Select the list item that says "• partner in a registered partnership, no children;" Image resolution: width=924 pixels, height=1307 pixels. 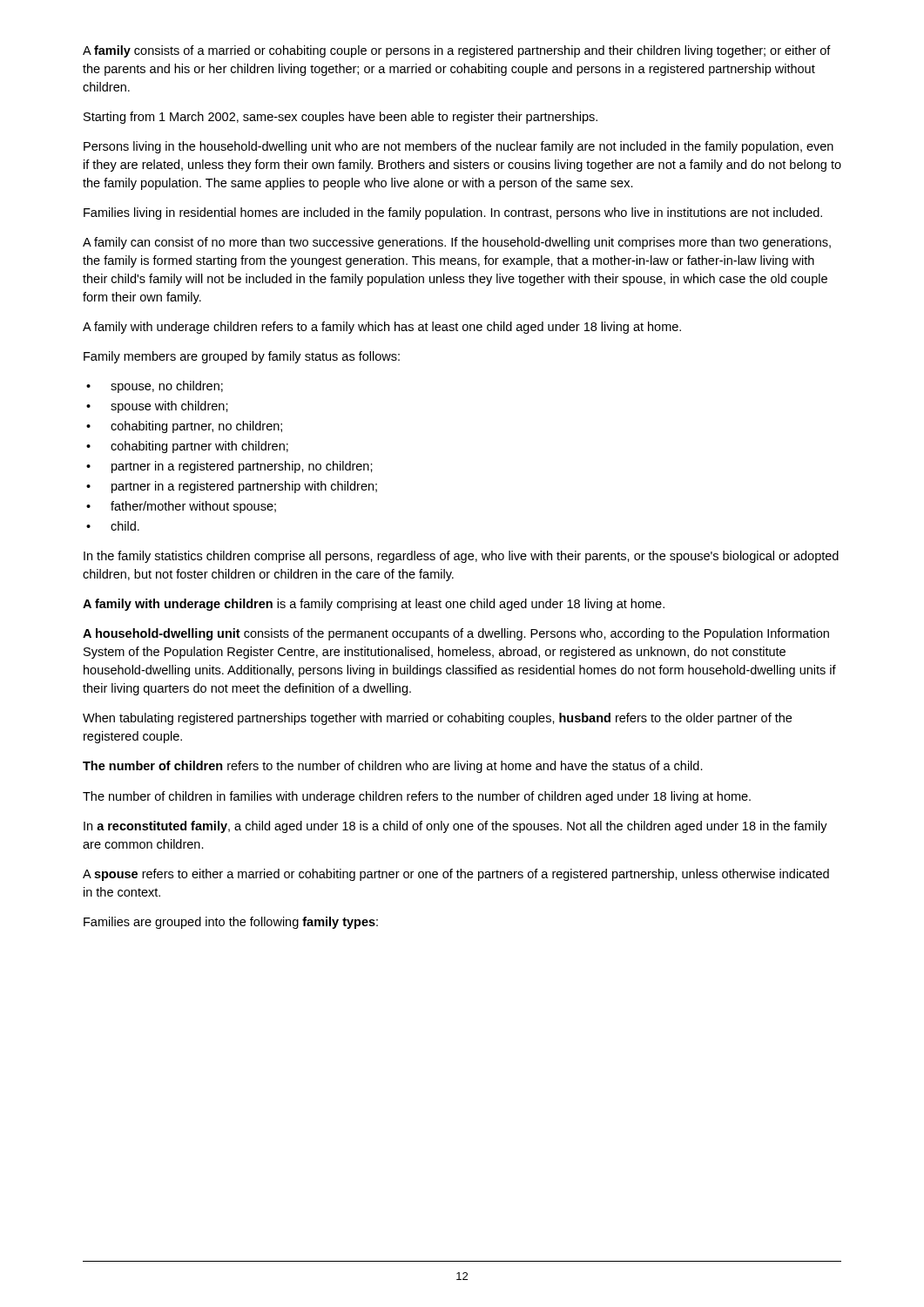coord(229,467)
